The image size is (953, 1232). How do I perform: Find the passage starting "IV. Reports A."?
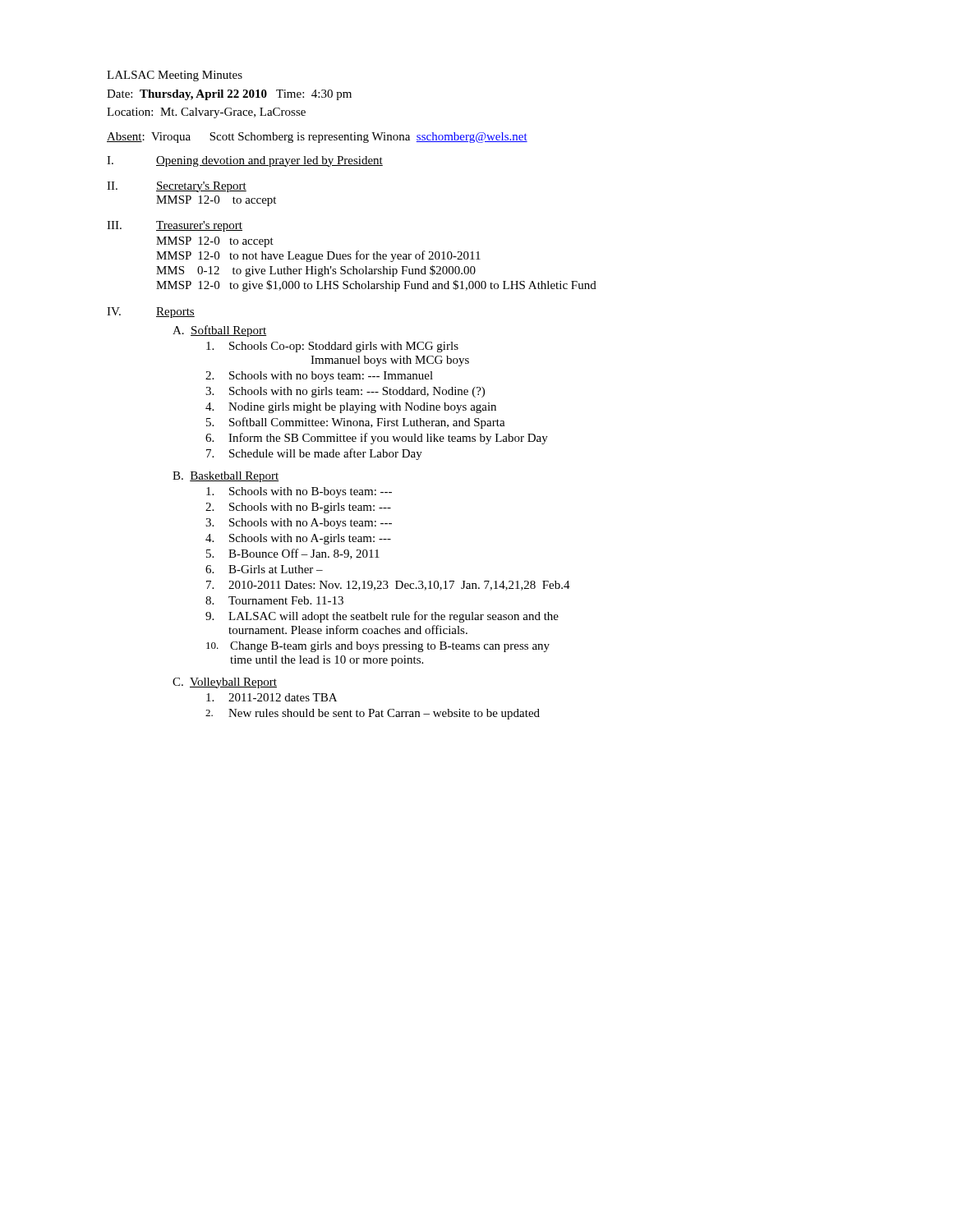[x=338, y=513]
